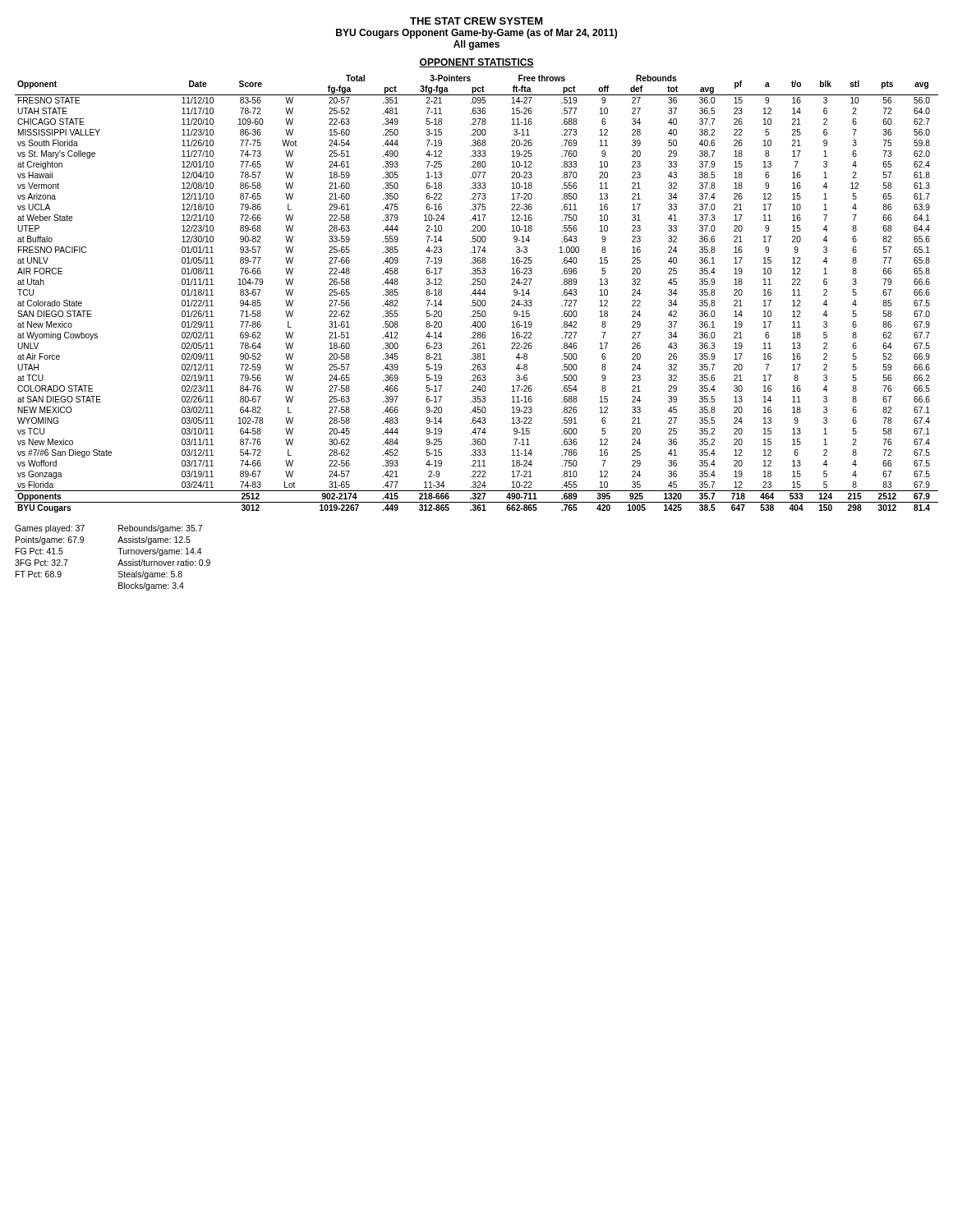Click on the table containing "at UNLV"

coord(476,293)
